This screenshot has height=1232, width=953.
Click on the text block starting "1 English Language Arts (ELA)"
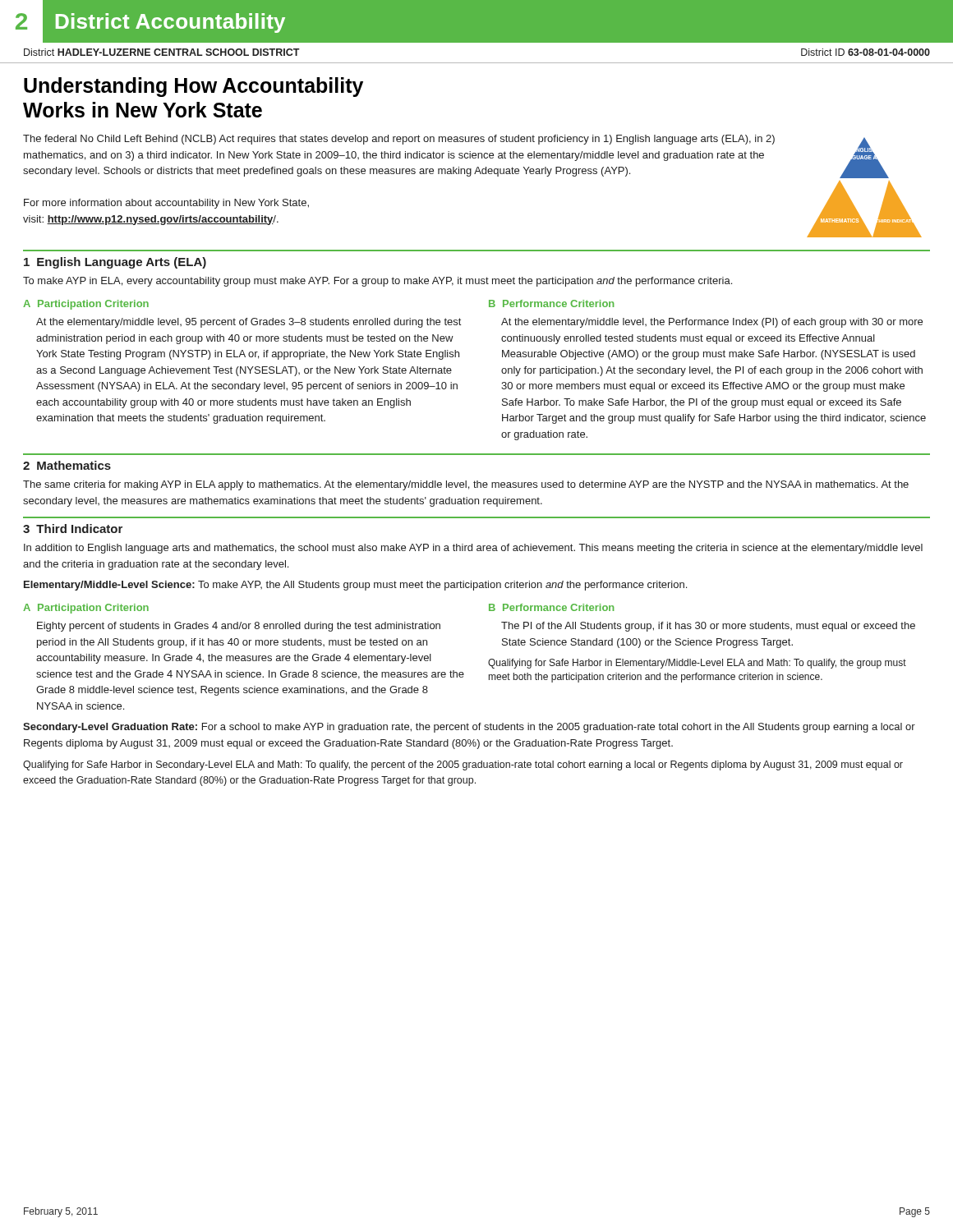point(115,262)
